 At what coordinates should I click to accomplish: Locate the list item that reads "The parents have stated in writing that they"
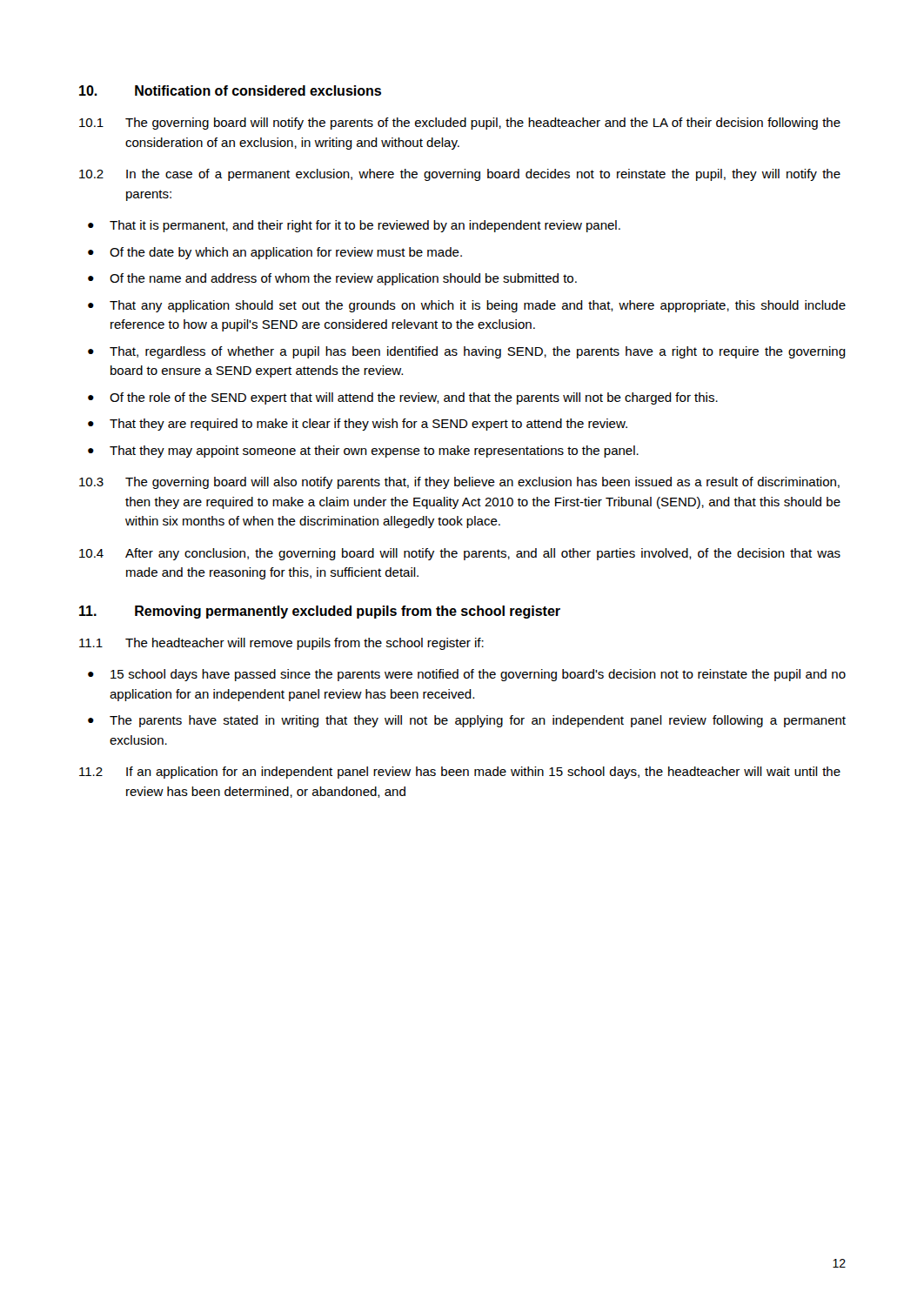[478, 730]
